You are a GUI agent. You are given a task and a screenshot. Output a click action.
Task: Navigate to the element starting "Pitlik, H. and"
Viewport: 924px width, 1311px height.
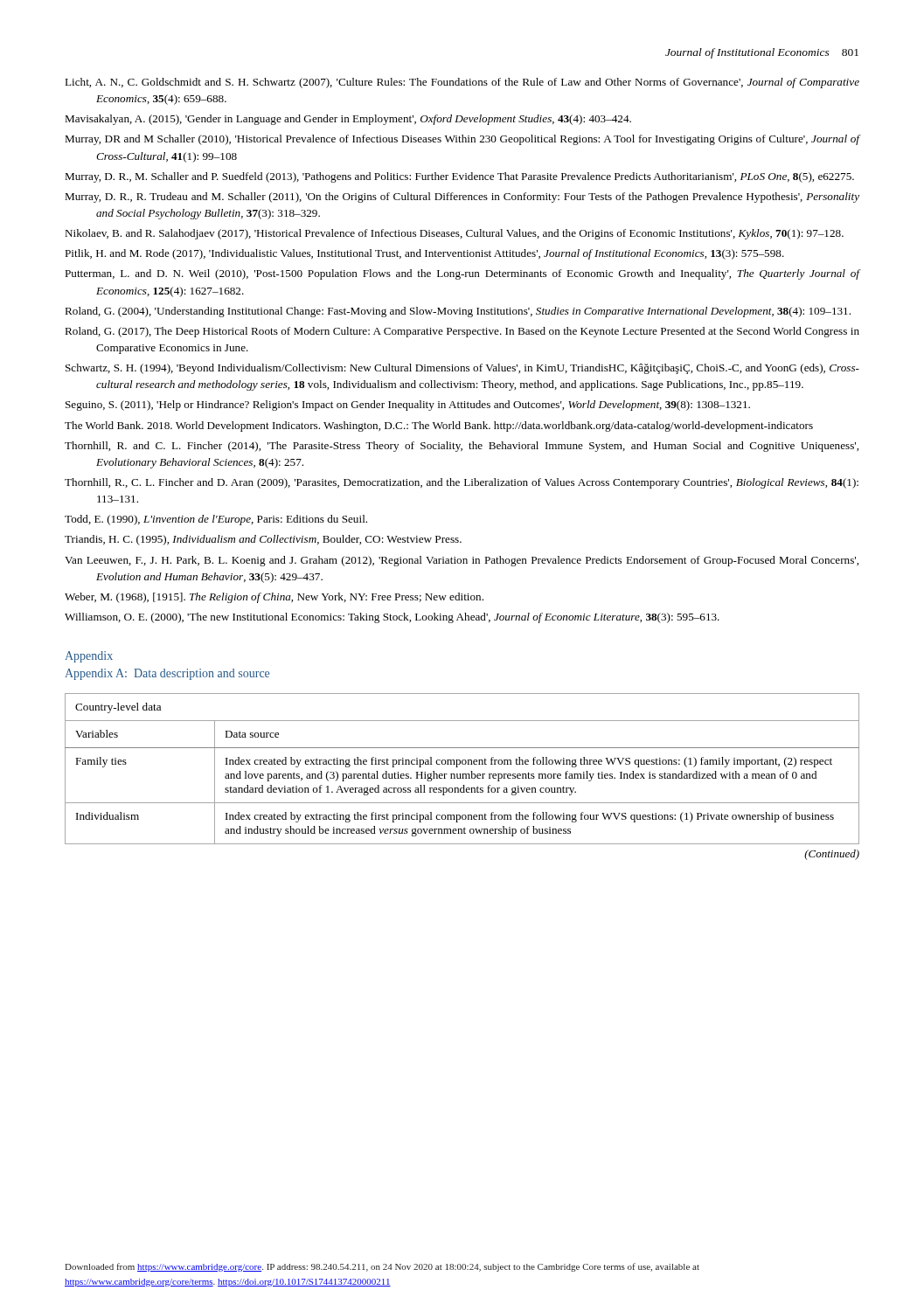coord(424,253)
